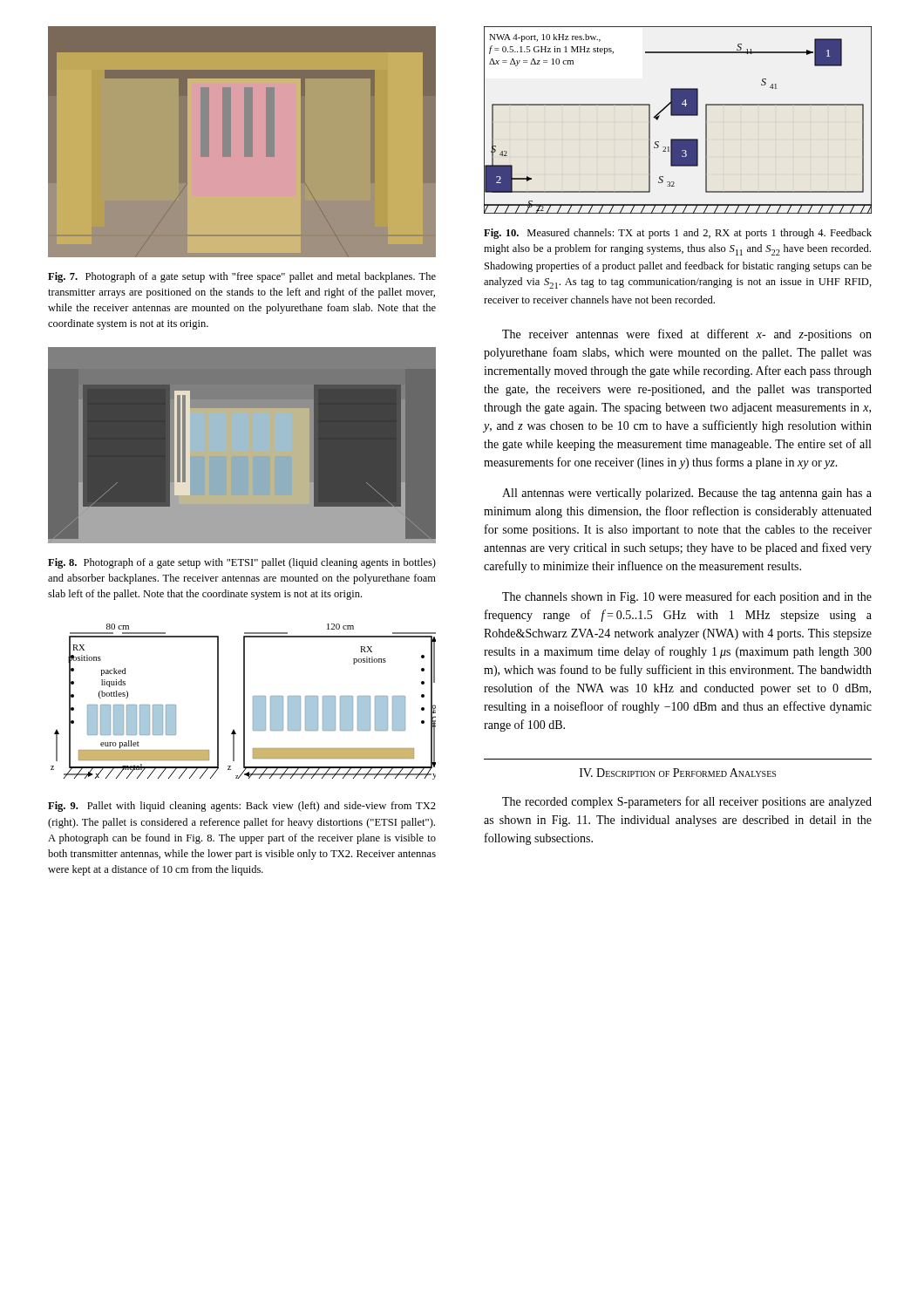Screen dimensions: 1308x924
Task: Select the text block that says "All antennas were vertically polarized. Because"
Action: click(x=678, y=530)
